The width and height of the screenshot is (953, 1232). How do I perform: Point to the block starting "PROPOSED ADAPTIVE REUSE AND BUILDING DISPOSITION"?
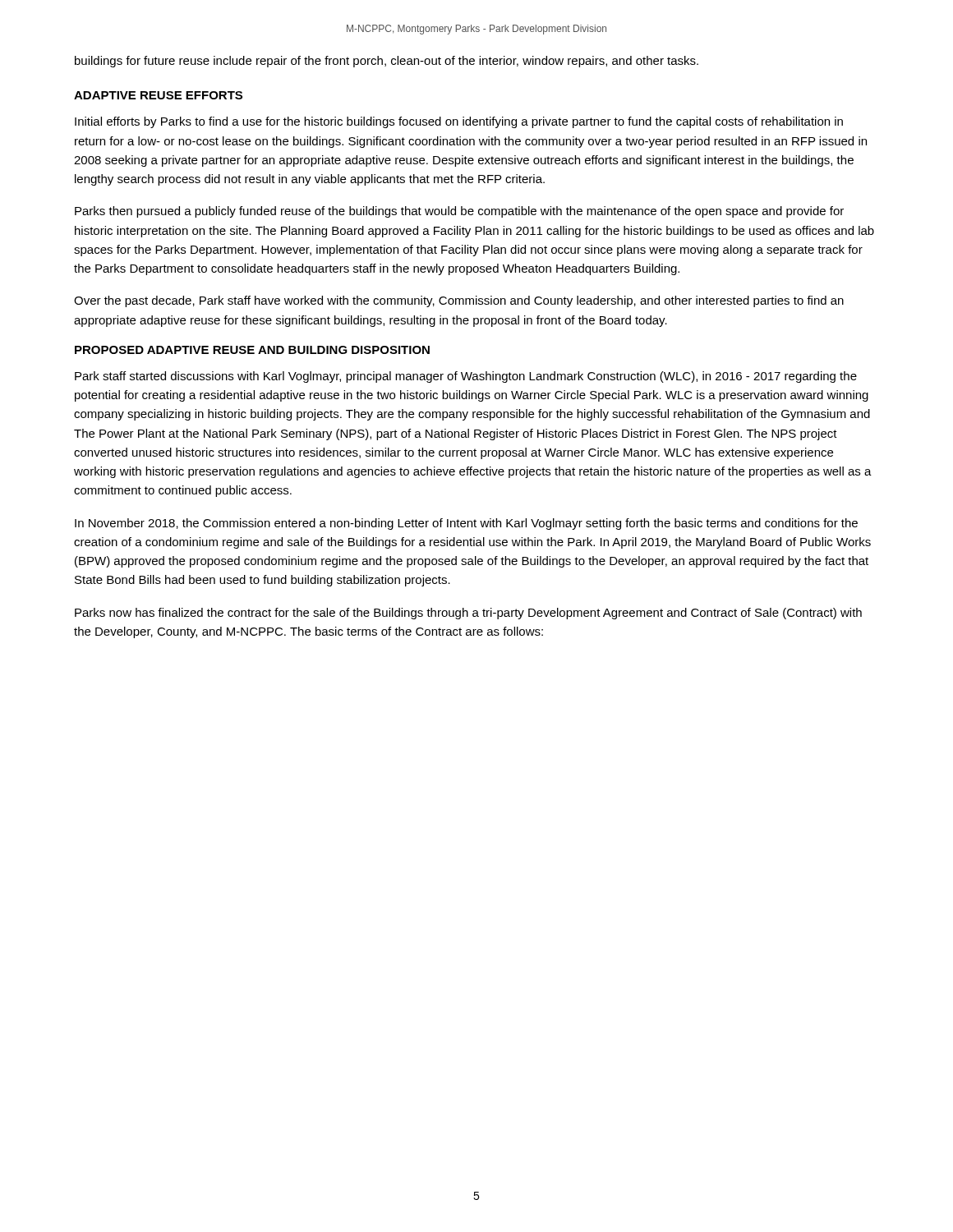[x=252, y=349]
